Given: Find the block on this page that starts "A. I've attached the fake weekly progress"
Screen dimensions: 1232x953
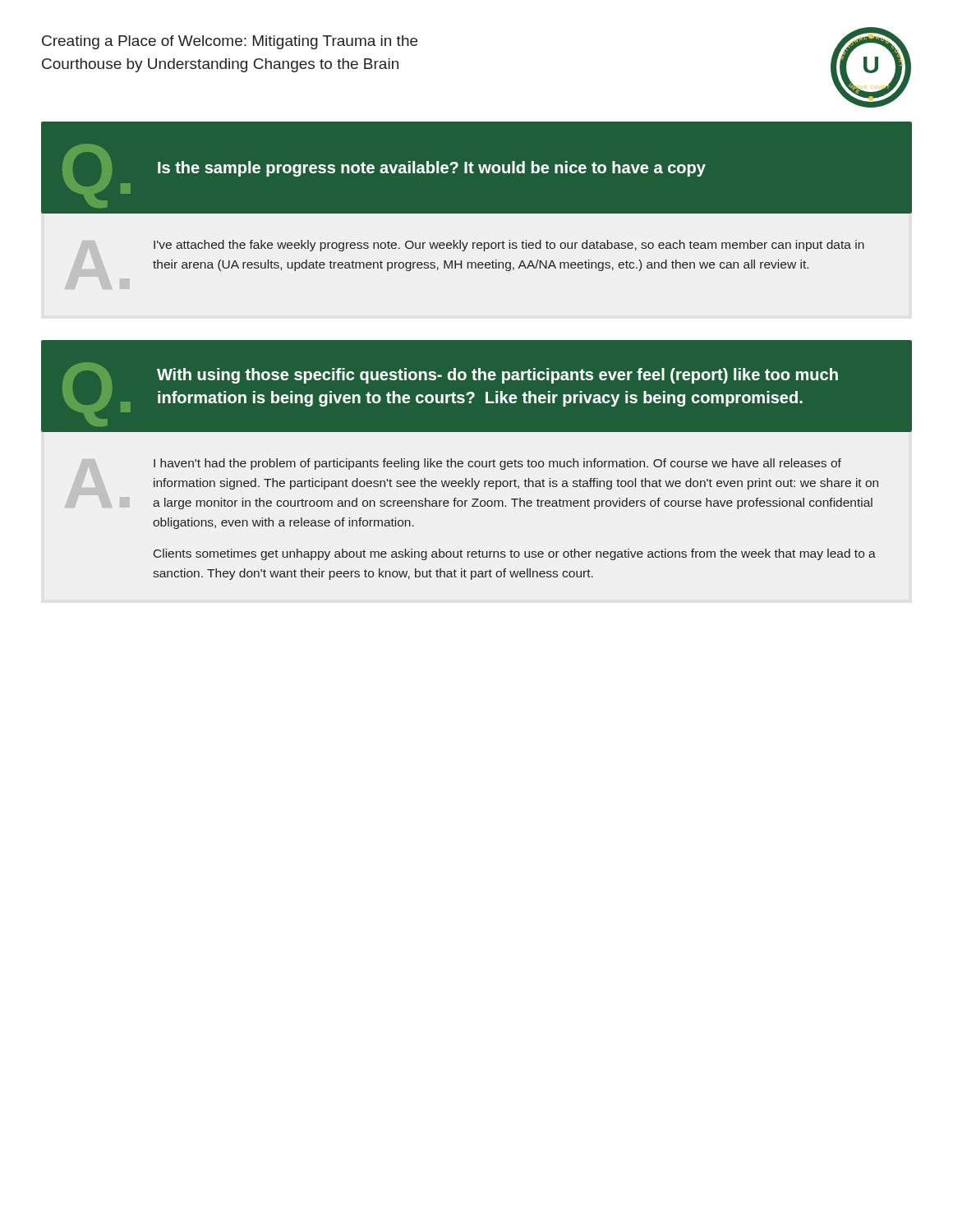Looking at the screenshot, I should [x=476, y=264].
